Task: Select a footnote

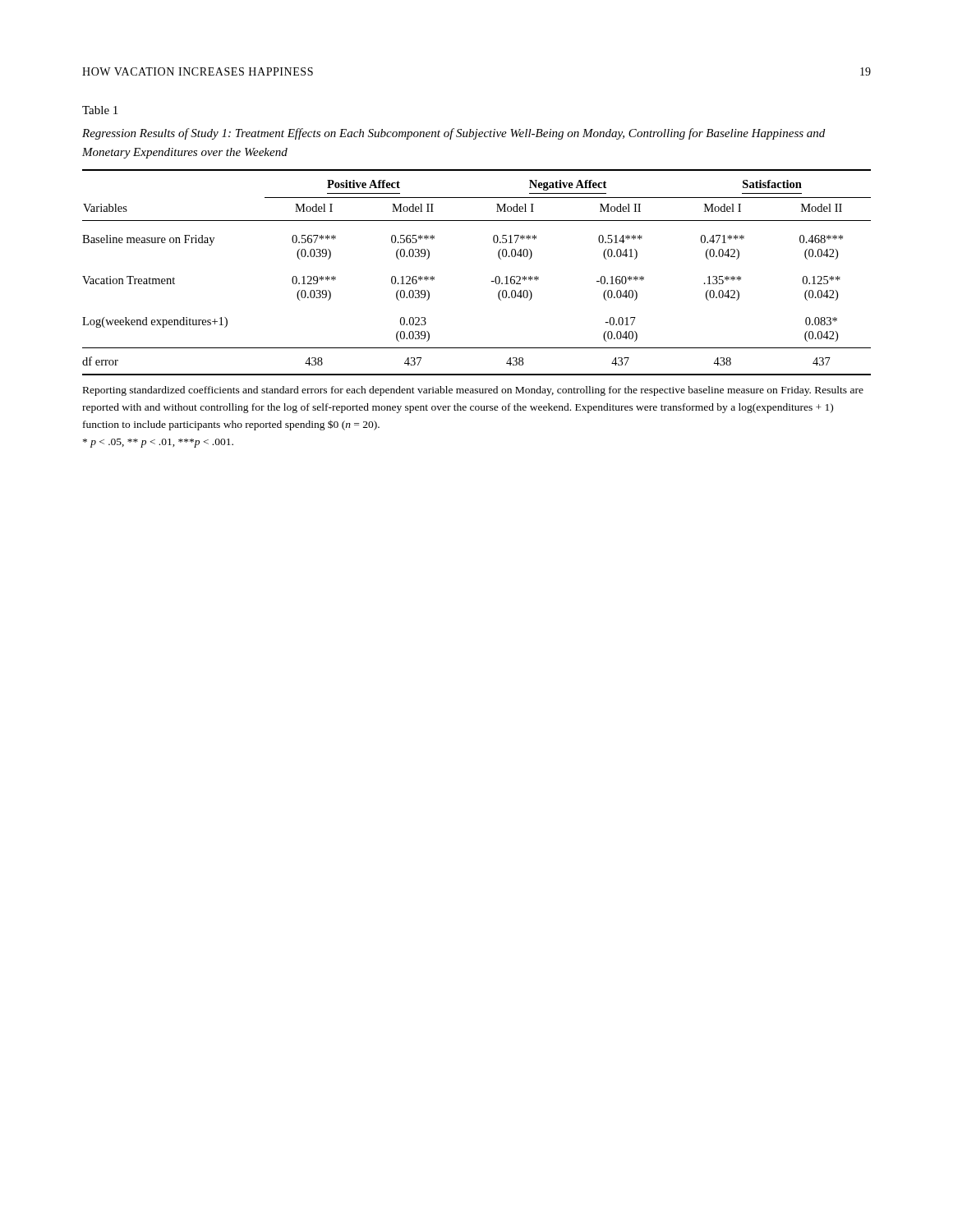Action: pos(473,415)
